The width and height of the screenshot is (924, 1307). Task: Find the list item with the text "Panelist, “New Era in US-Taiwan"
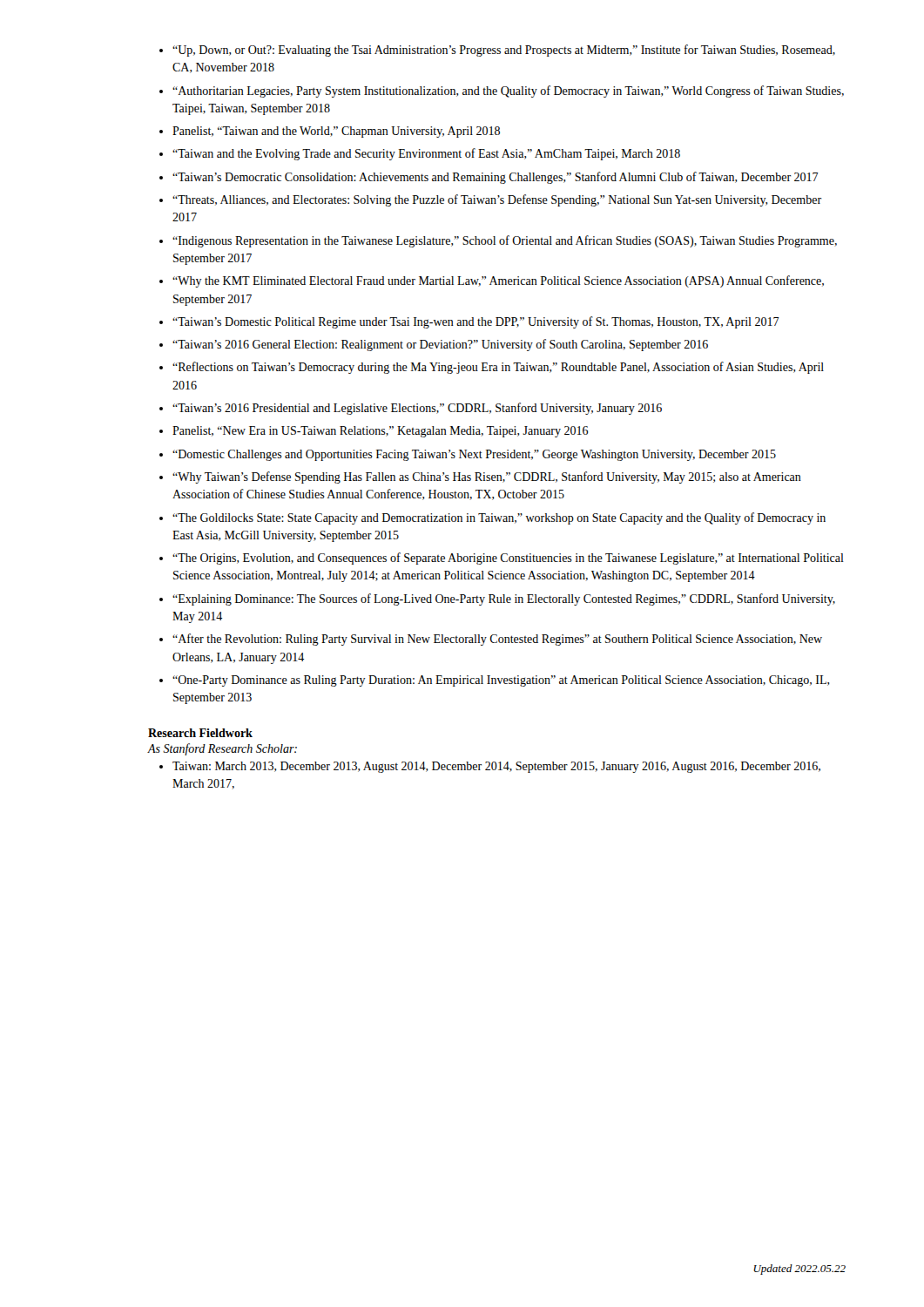point(380,431)
